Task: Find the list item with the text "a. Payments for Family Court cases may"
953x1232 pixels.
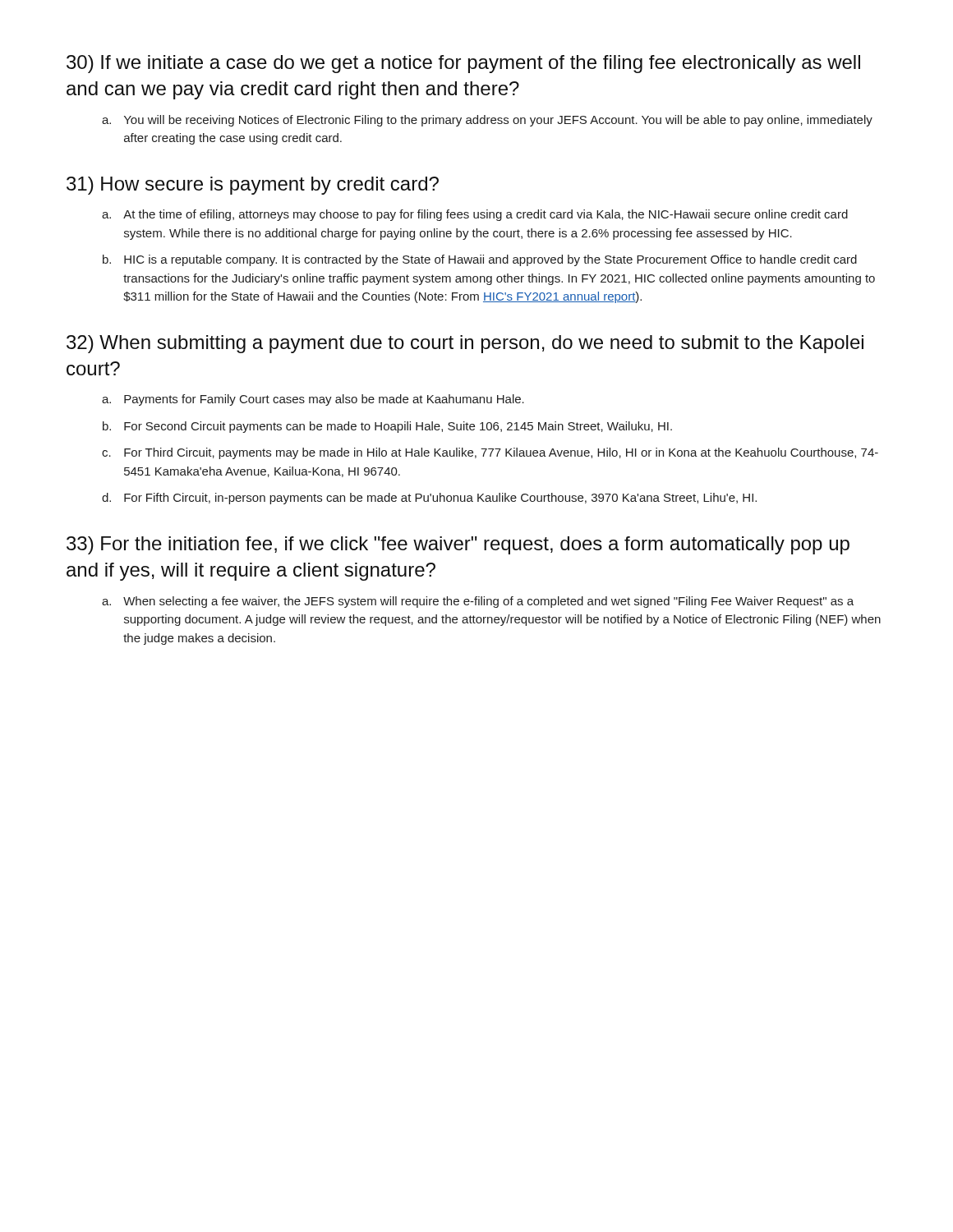Action: pyautogui.click(x=493, y=400)
